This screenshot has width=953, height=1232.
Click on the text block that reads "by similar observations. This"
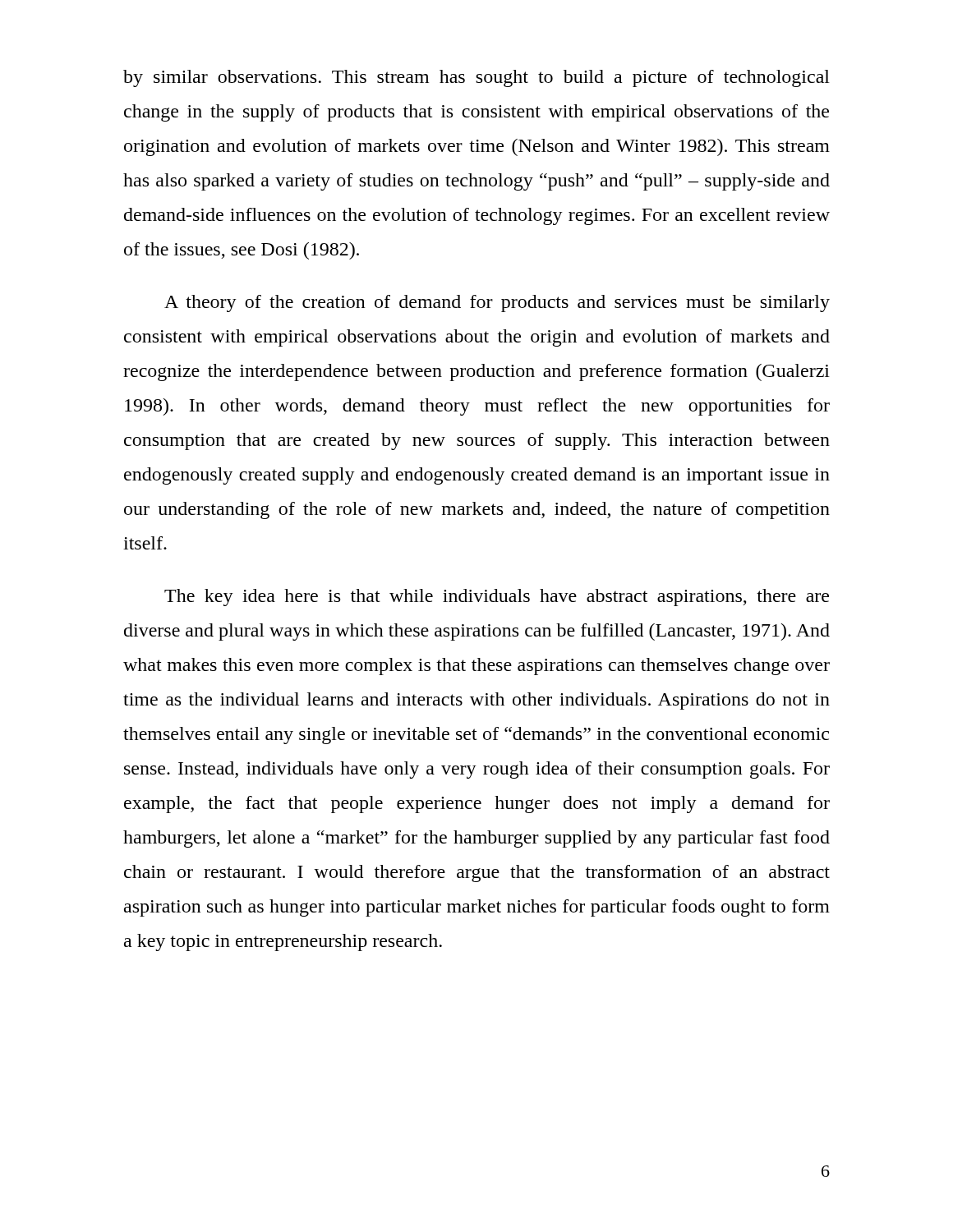[x=476, y=163]
